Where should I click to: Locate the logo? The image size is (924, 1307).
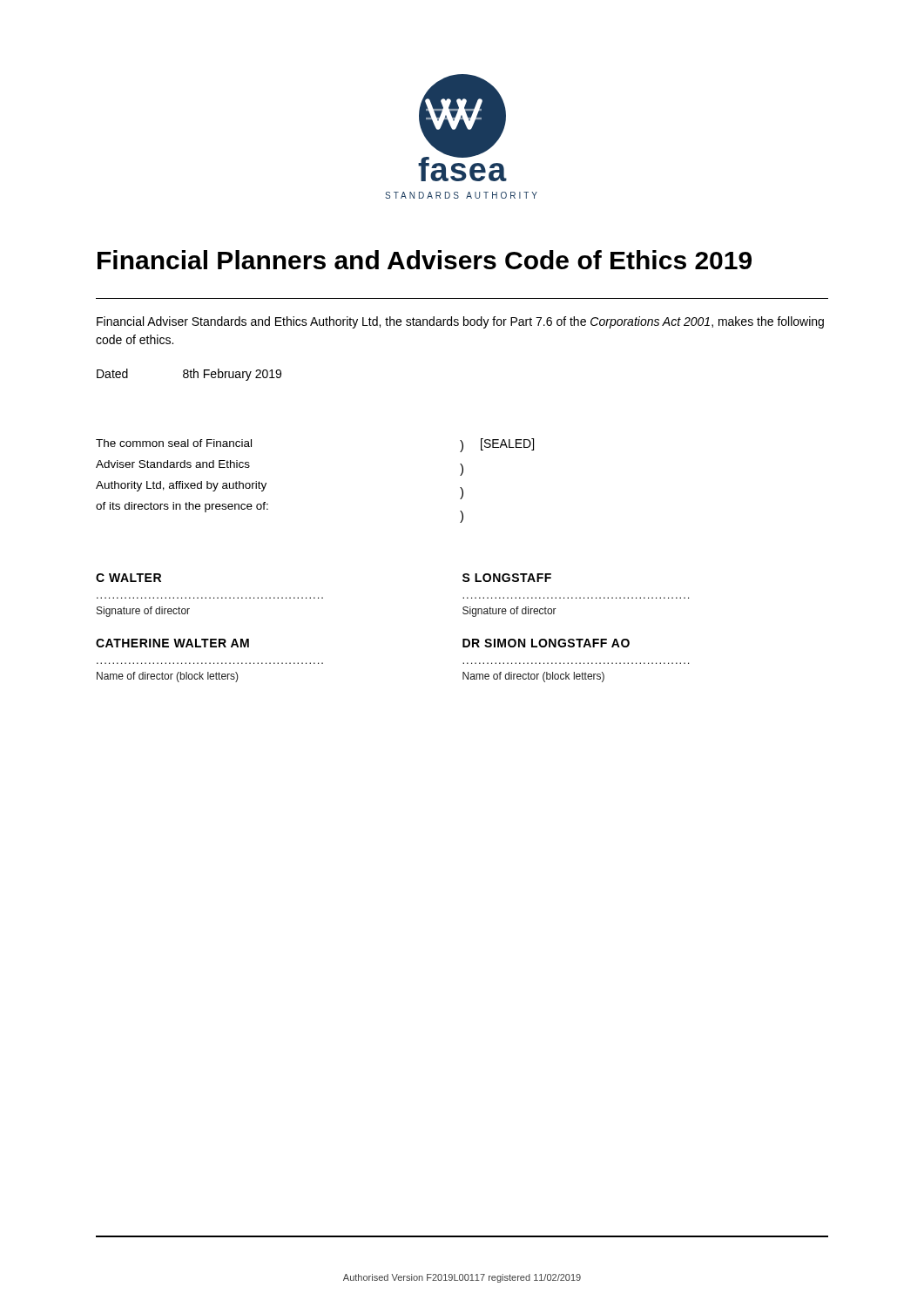pyautogui.click(x=462, y=139)
